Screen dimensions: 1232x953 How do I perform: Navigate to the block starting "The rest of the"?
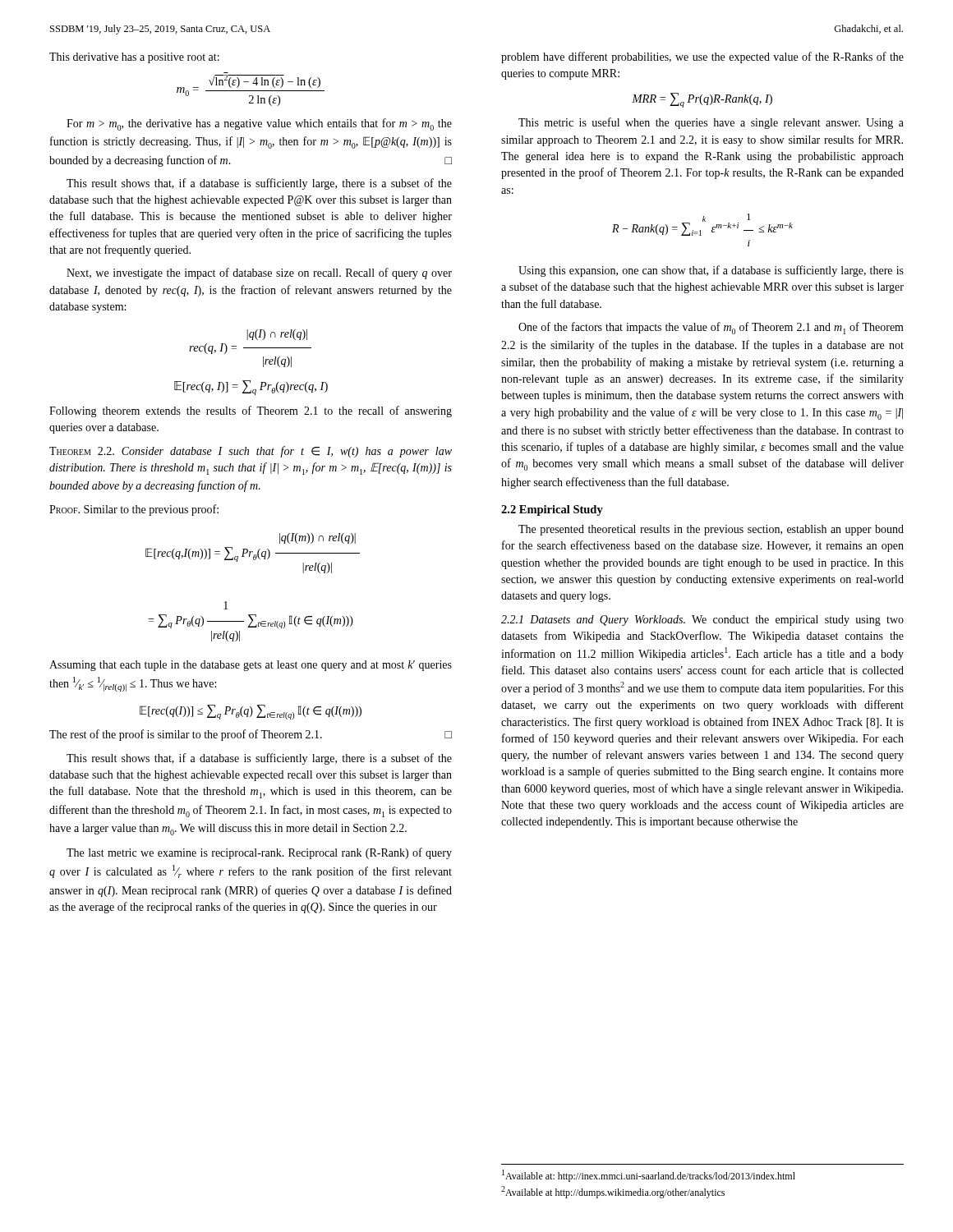point(251,736)
